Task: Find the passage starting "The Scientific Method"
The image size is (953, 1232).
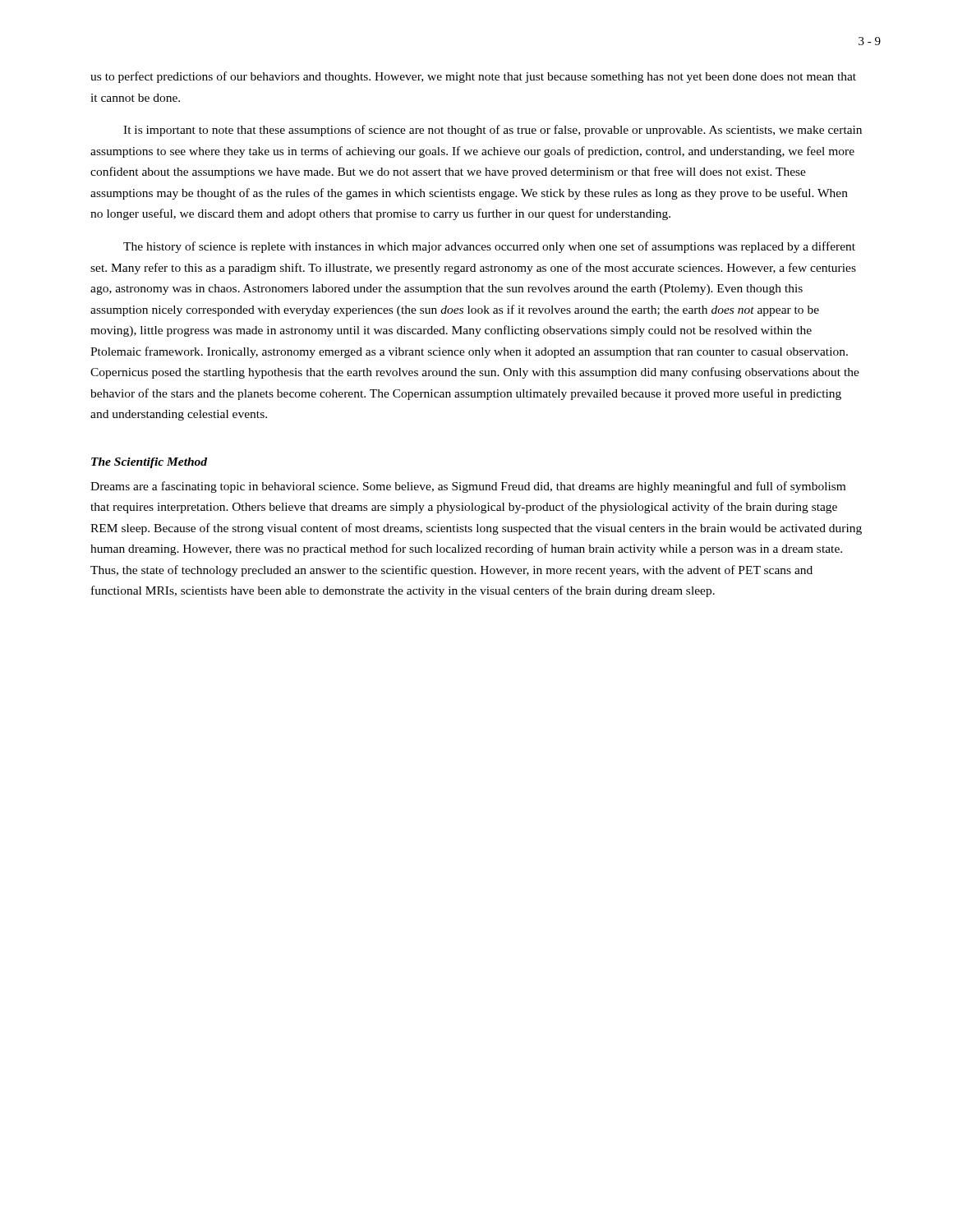Action: (149, 461)
